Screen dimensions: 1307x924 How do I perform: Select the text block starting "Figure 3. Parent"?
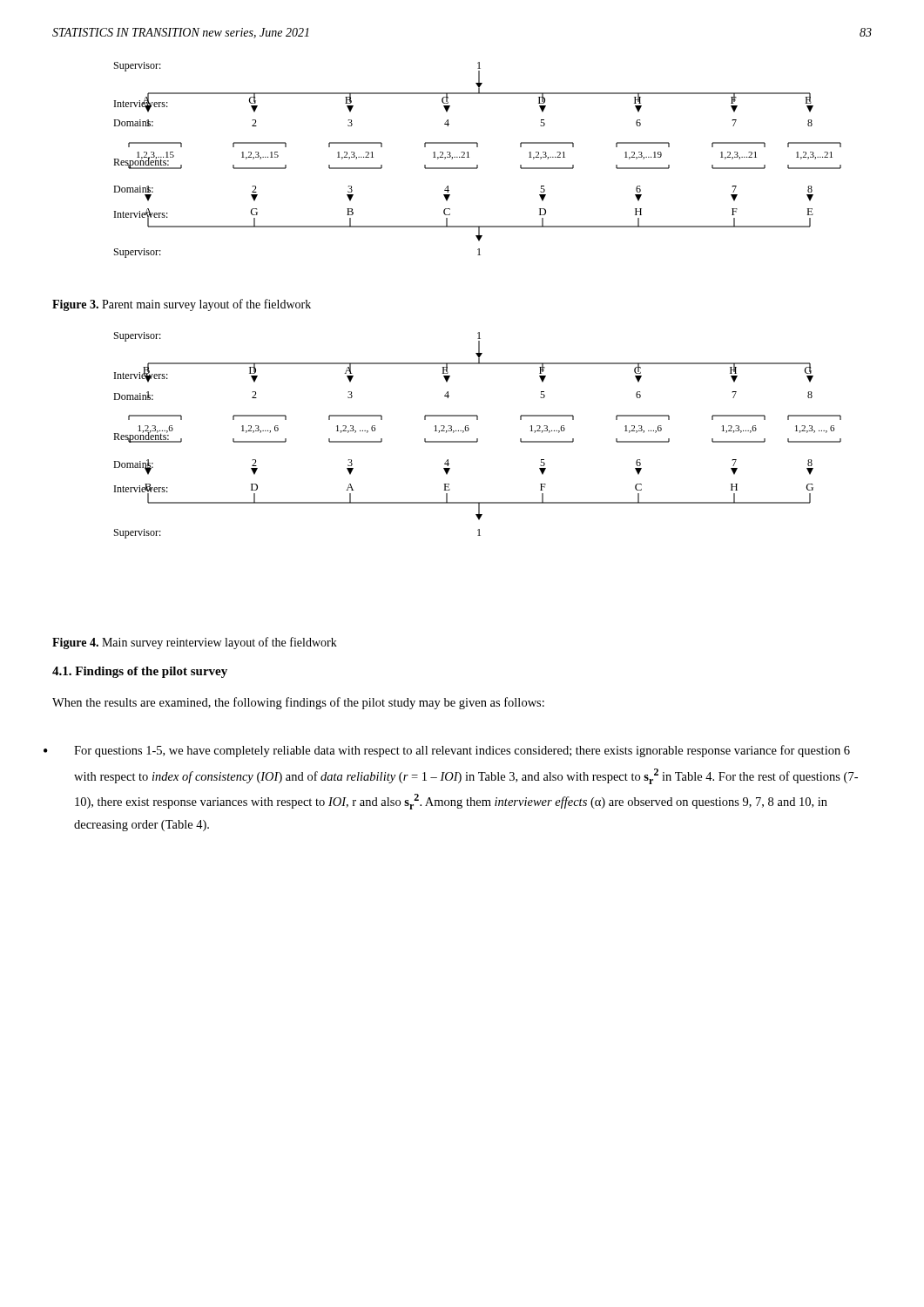pos(182,305)
